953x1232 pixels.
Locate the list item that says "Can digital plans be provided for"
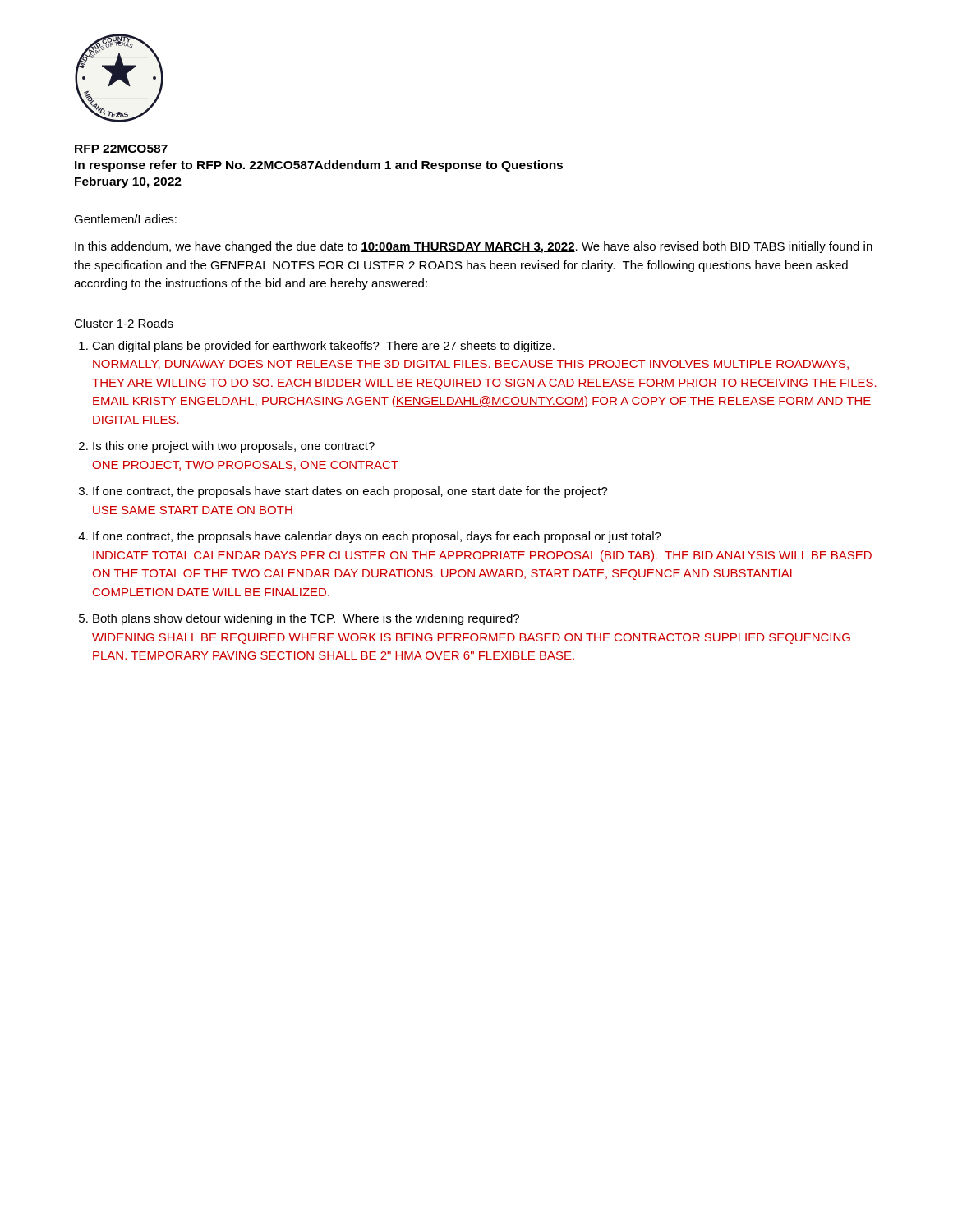485,382
